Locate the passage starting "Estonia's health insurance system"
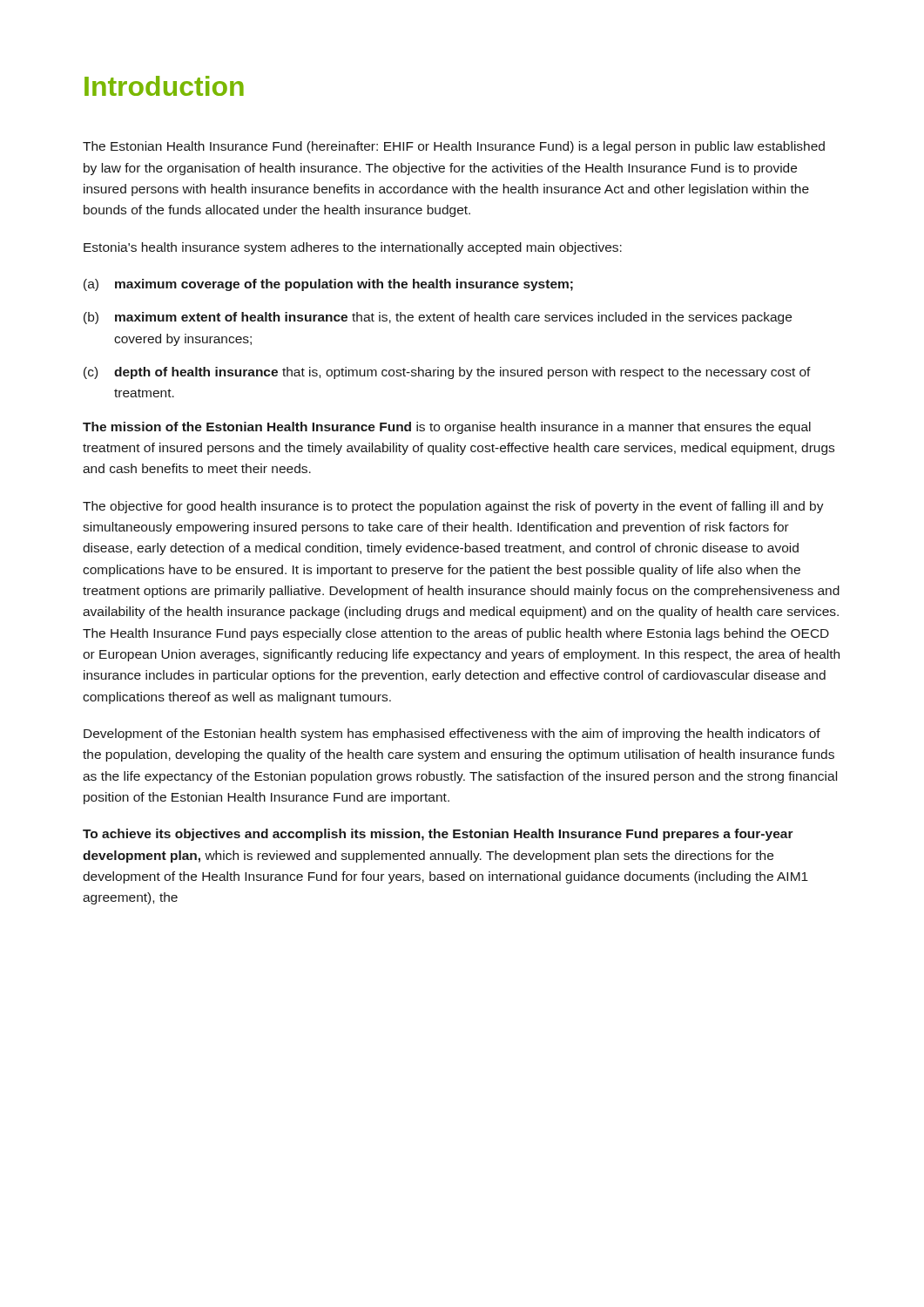Screen dimensions: 1307x924 pyautogui.click(x=353, y=247)
